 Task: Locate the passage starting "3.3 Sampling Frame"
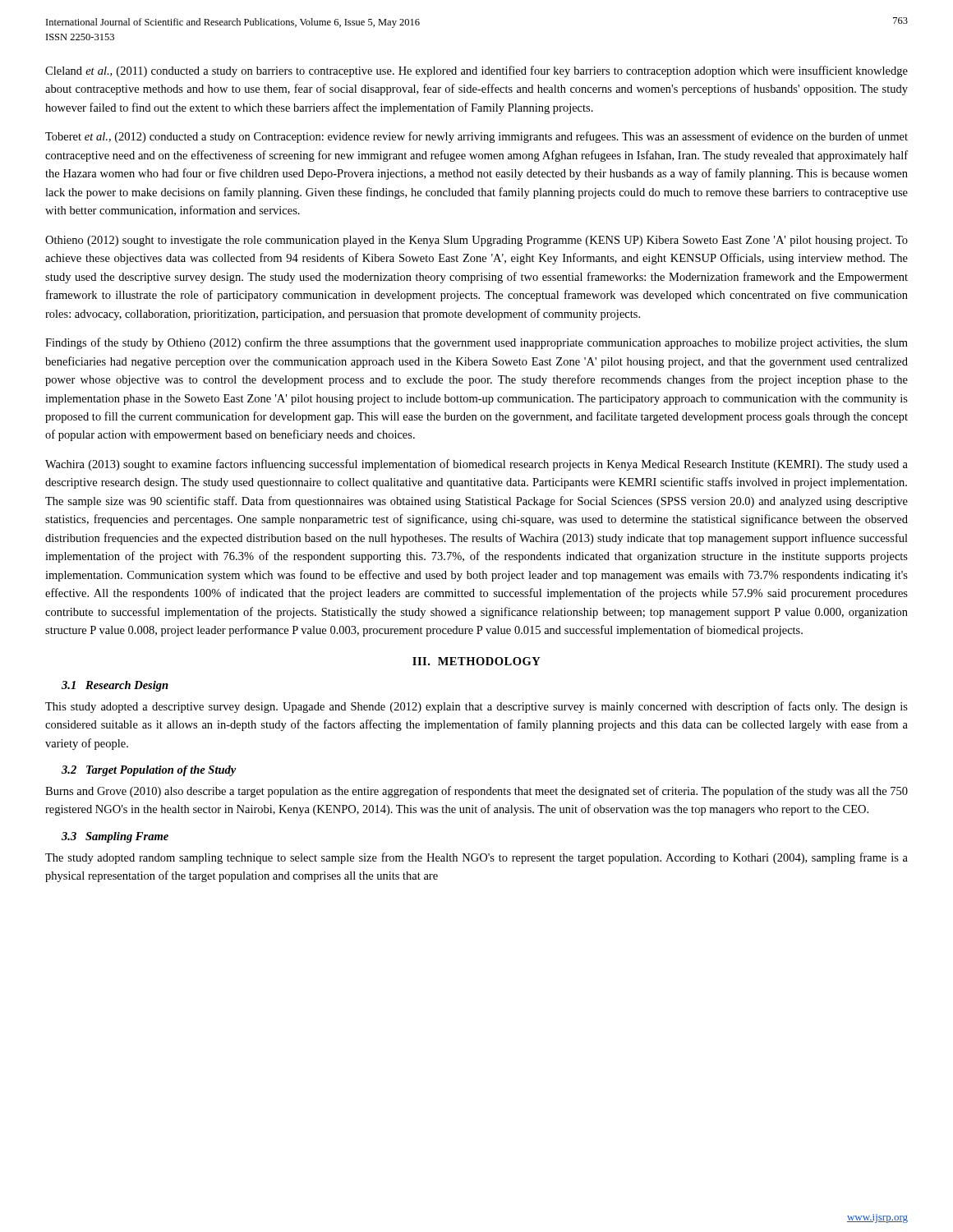tap(115, 836)
